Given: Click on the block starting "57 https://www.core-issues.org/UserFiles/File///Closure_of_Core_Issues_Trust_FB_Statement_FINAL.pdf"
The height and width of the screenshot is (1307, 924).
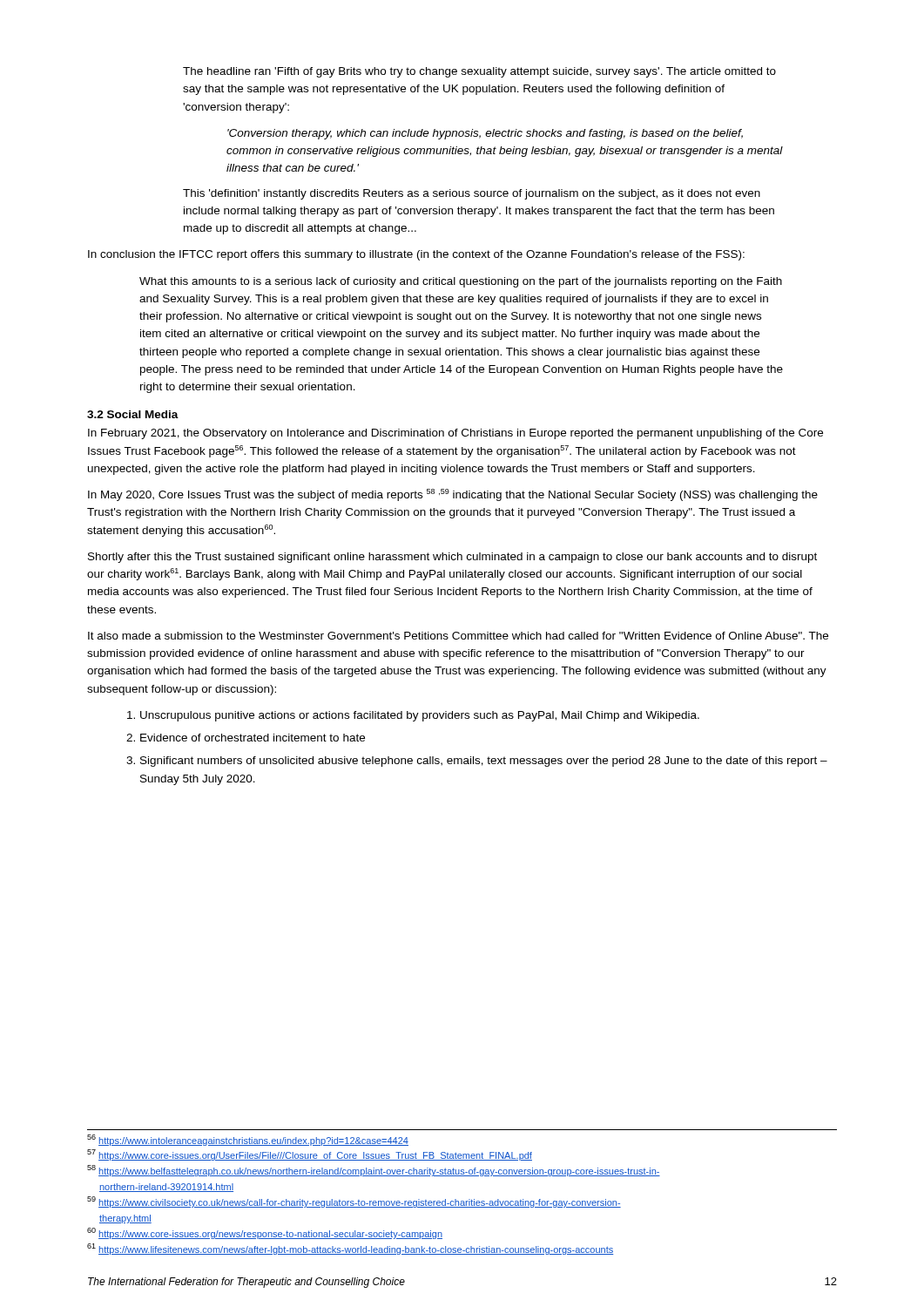Looking at the screenshot, I should click(x=310, y=1155).
